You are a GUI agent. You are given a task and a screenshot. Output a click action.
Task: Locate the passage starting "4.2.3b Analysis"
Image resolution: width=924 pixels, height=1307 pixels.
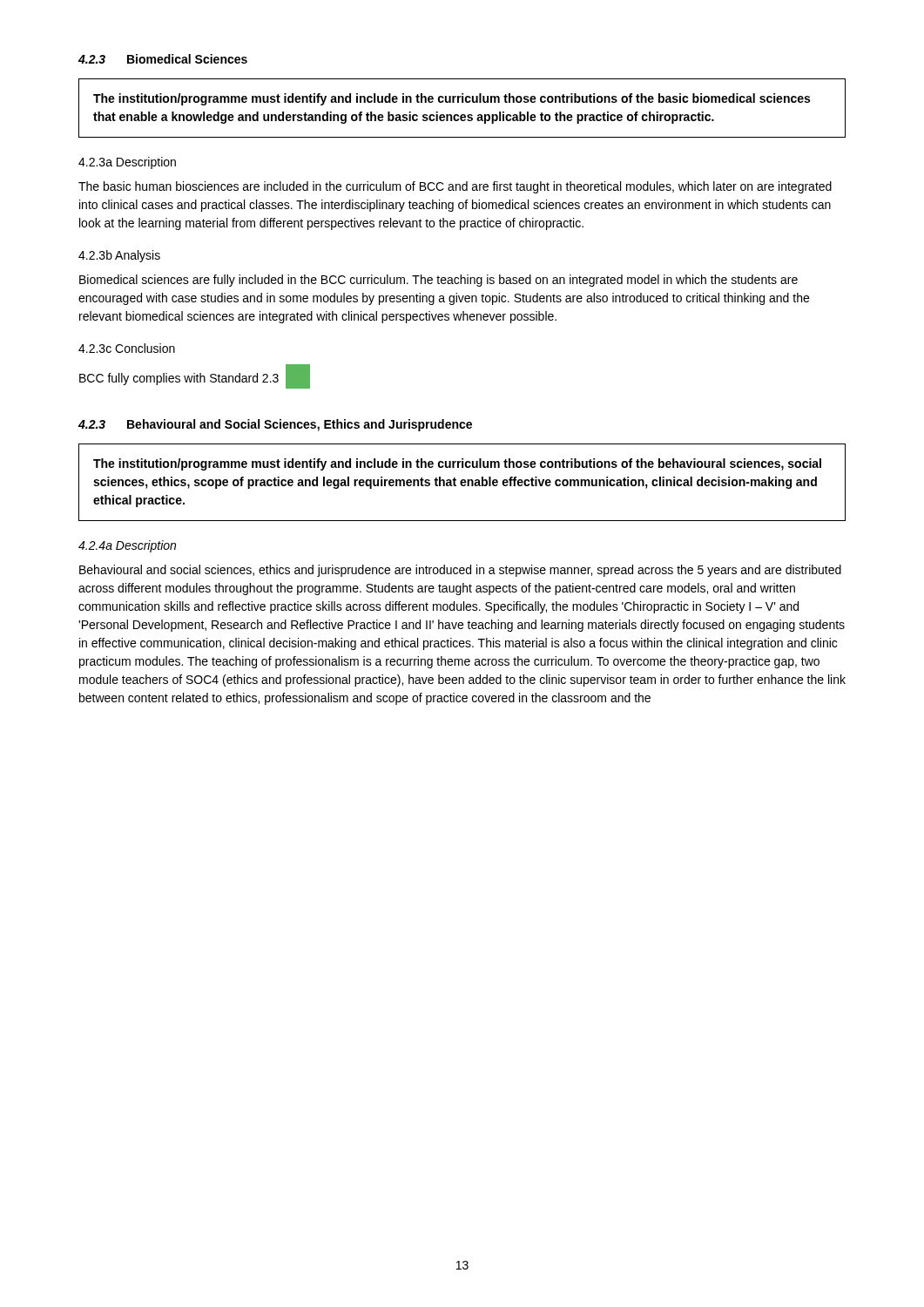[119, 255]
